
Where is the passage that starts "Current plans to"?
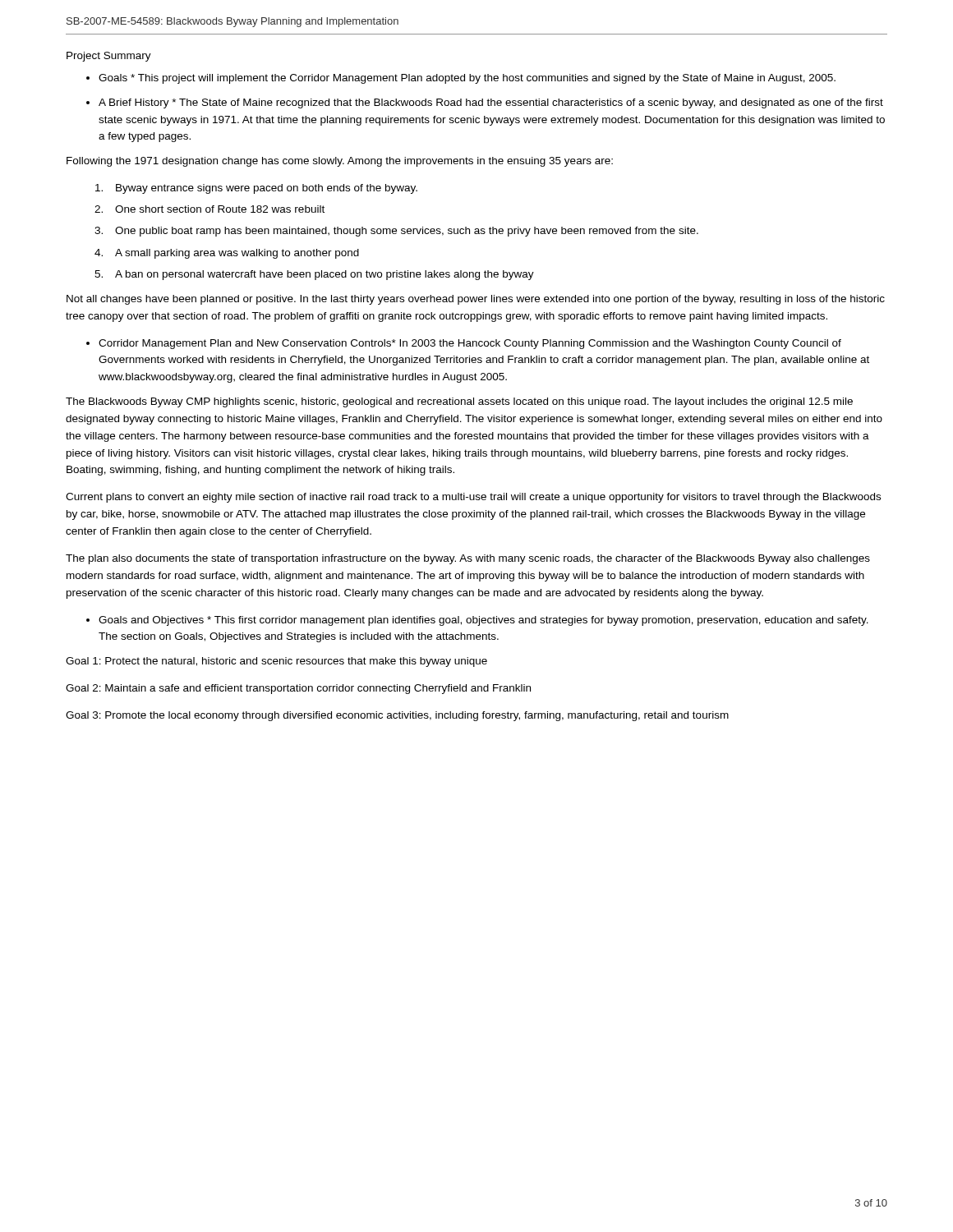tap(474, 514)
